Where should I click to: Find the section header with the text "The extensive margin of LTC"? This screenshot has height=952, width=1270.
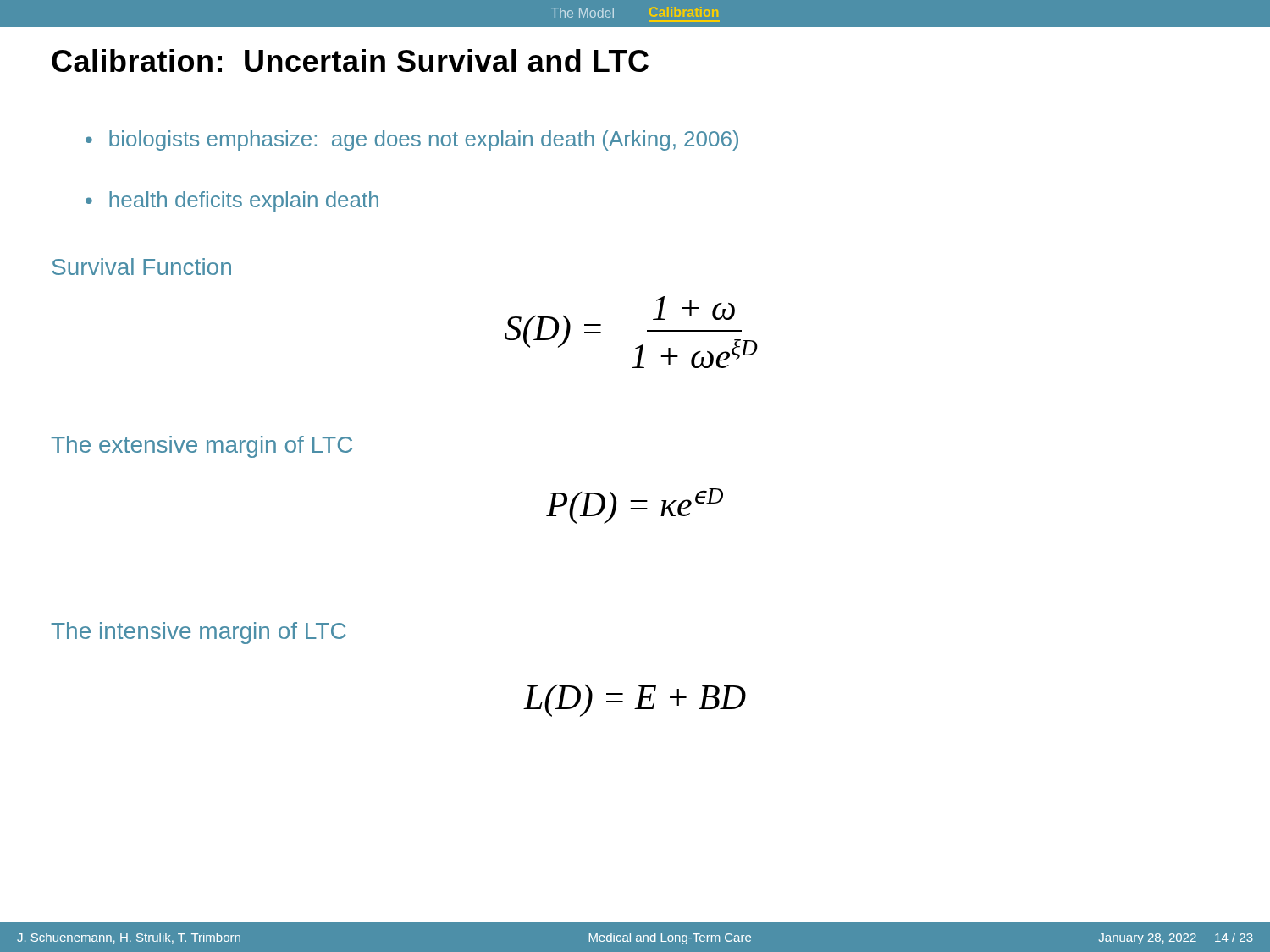pyautogui.click(x=202, y=445)
